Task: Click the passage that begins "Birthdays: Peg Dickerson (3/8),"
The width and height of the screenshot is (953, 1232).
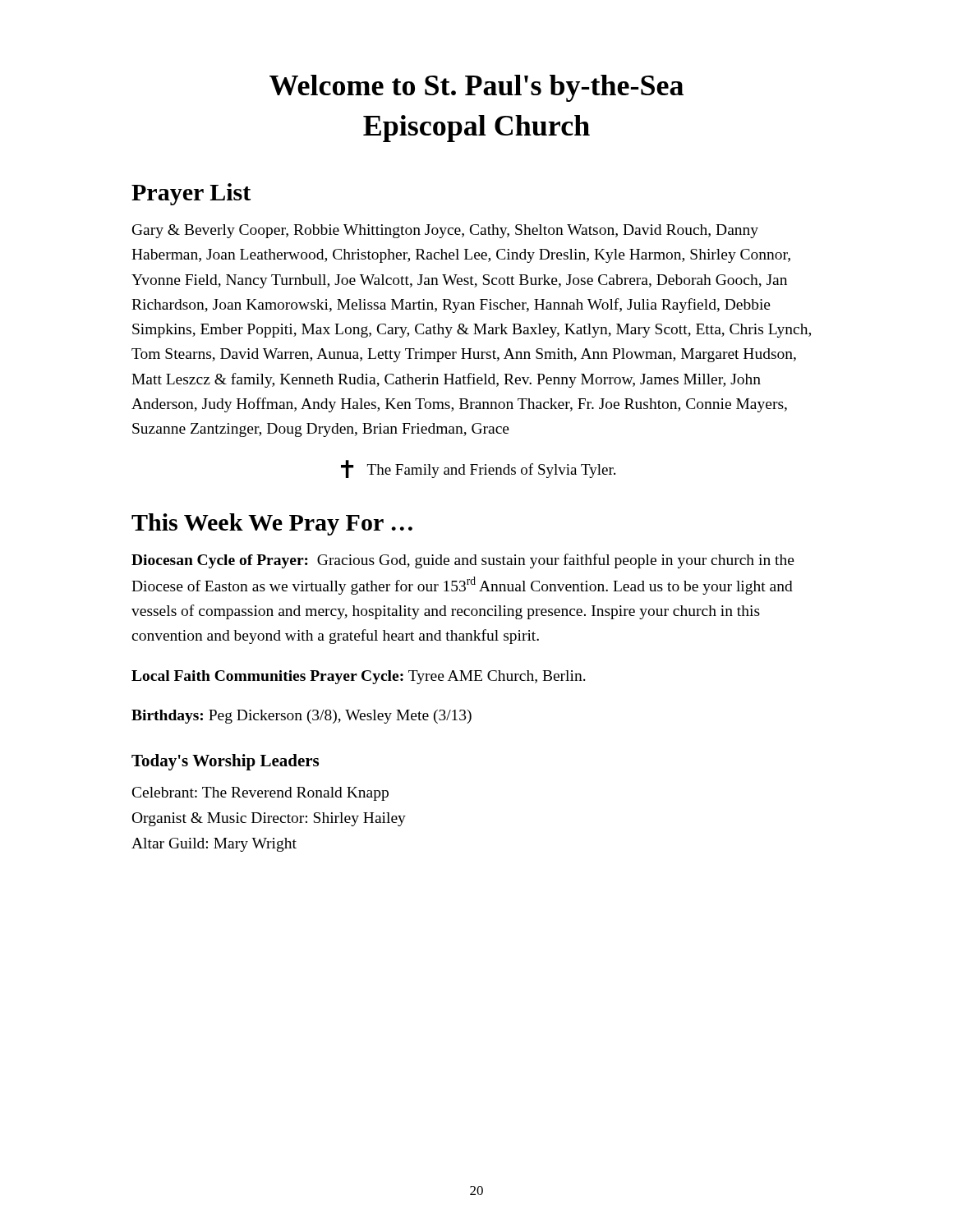Action: tap(302, 715)
